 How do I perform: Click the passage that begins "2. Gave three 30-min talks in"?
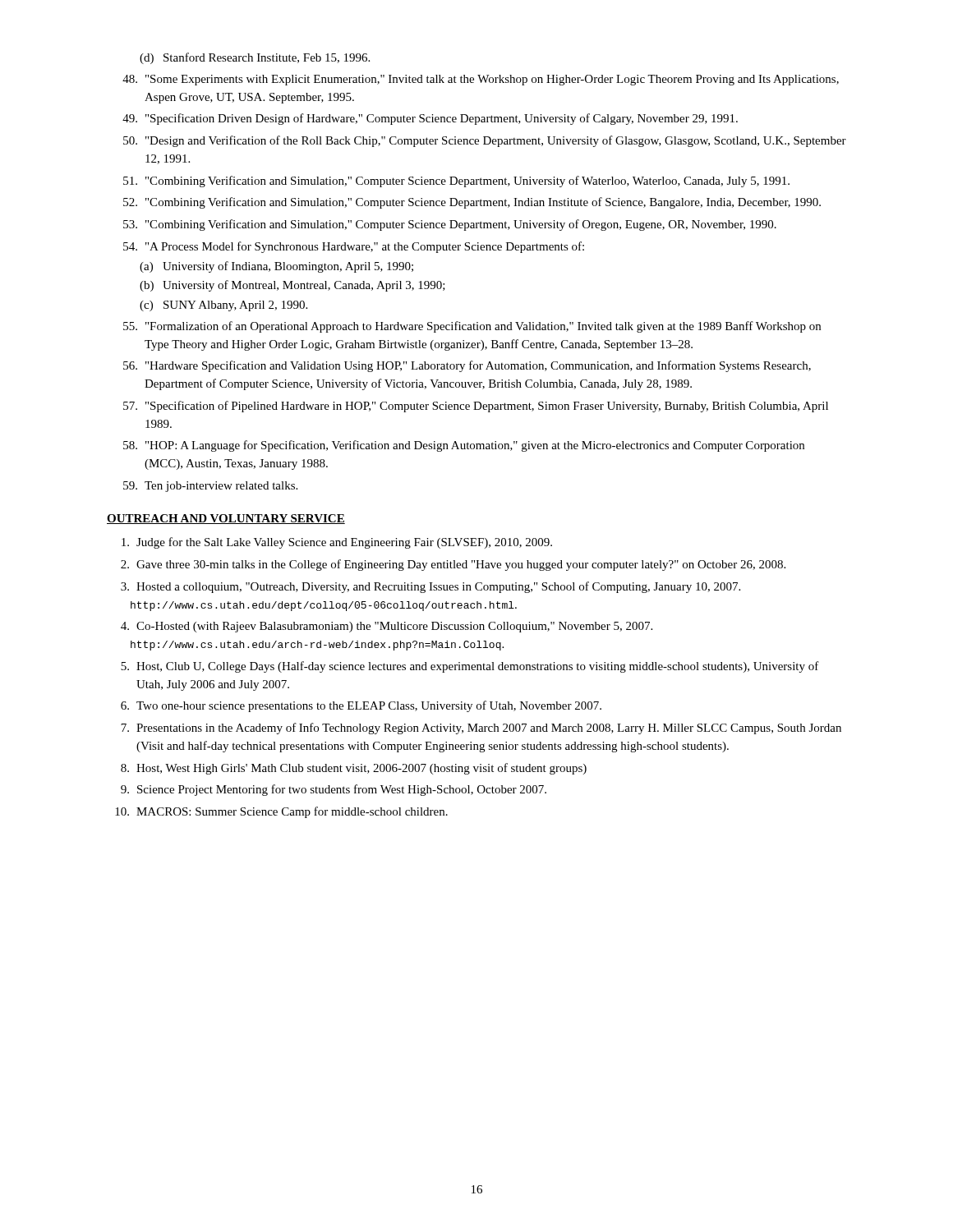point(476,565)
